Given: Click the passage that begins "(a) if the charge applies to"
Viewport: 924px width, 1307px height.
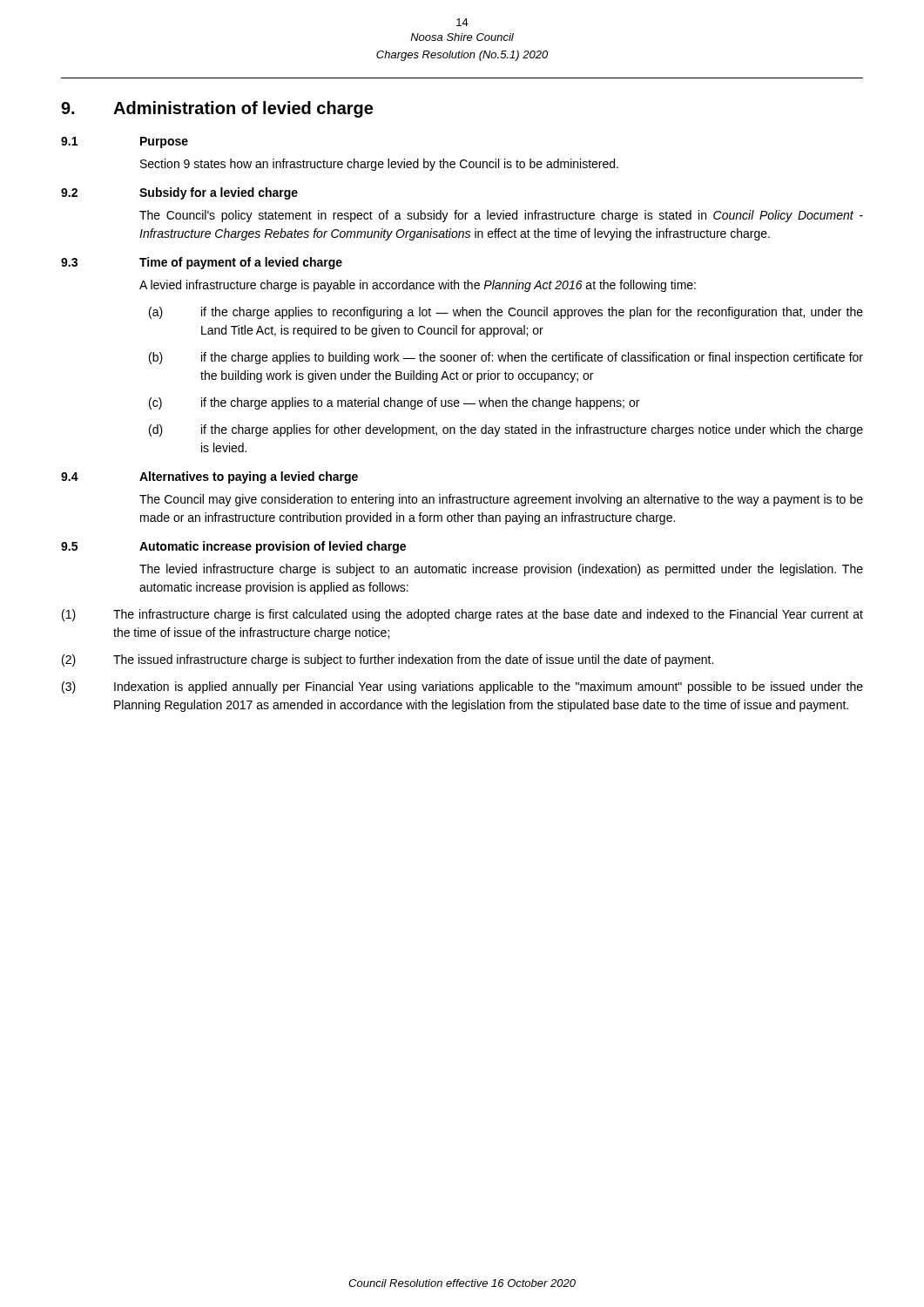Looking at the screenshot, I should pos(501,322).
